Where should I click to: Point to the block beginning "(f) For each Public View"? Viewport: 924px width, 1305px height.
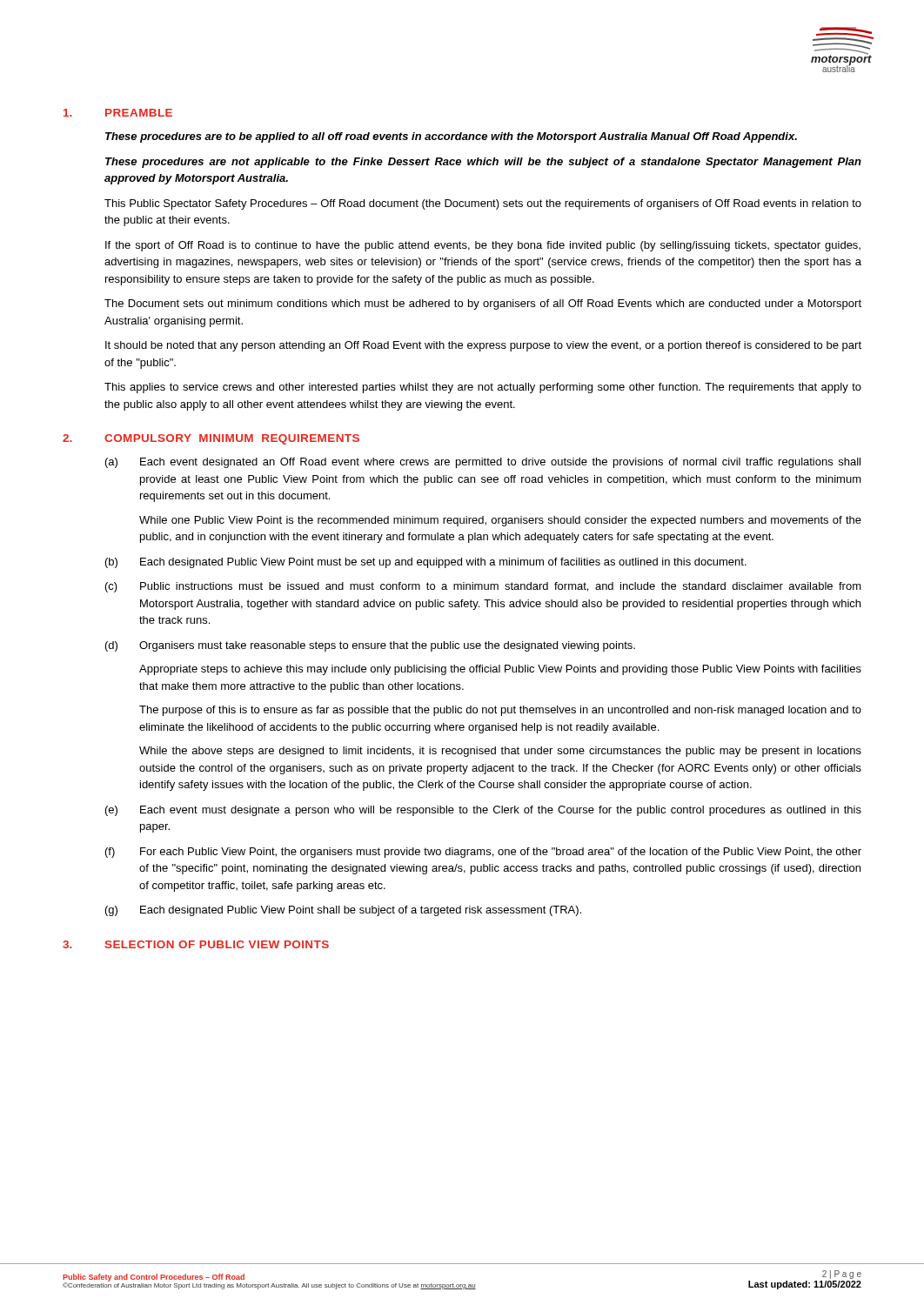pos(483,868)
